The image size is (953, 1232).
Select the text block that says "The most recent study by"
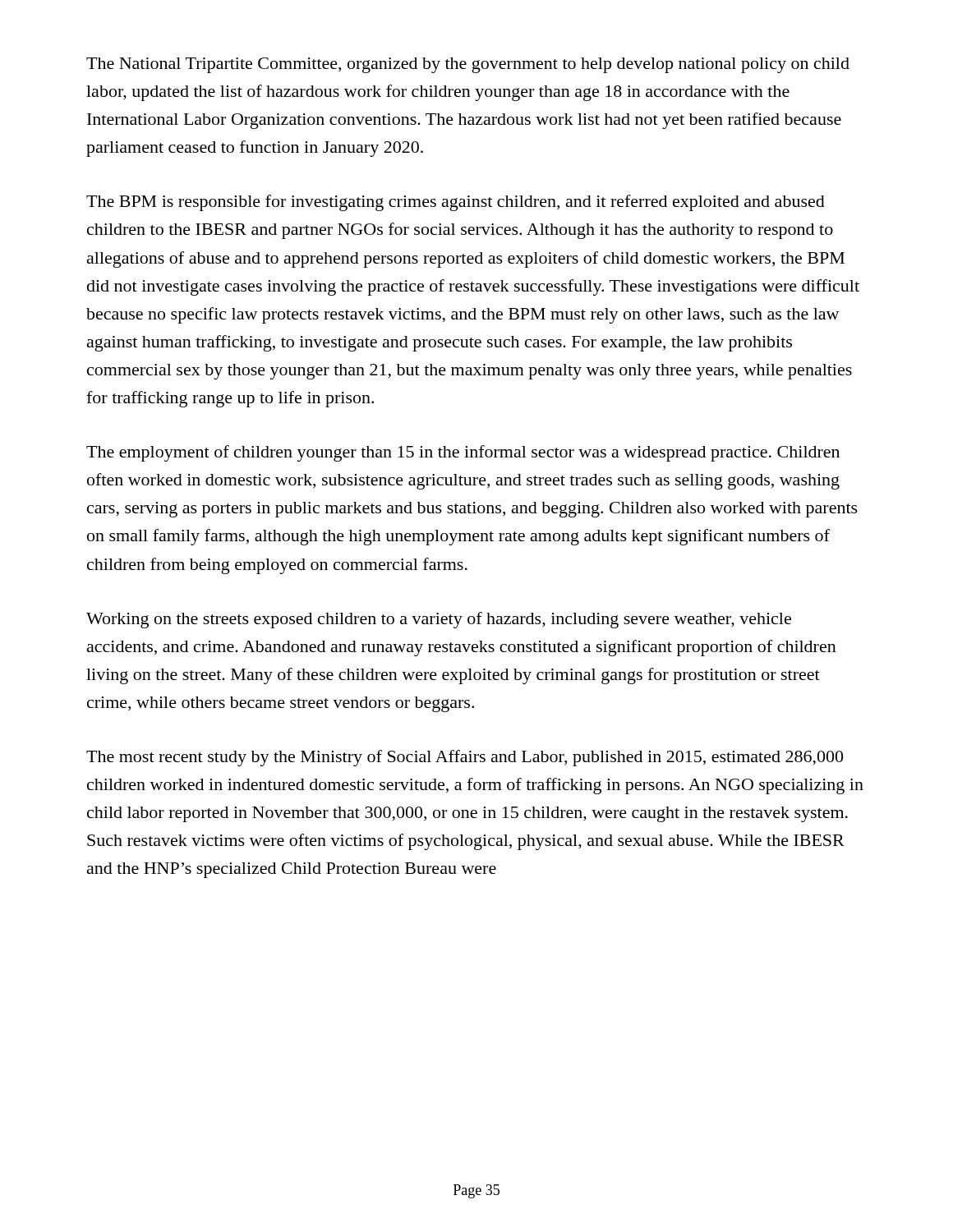point(475,812)
